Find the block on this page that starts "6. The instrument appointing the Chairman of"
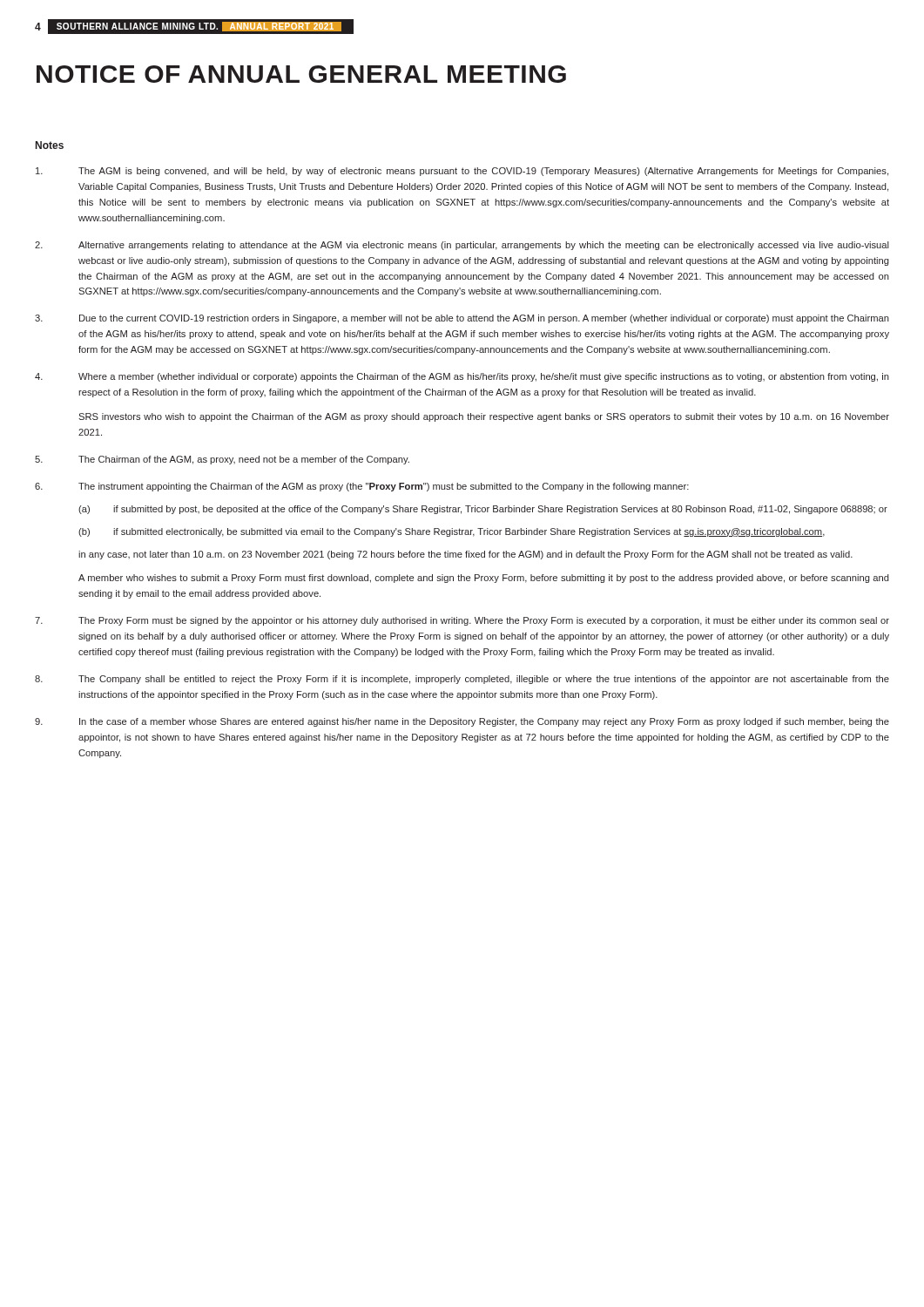 click(x=462, y=541)
